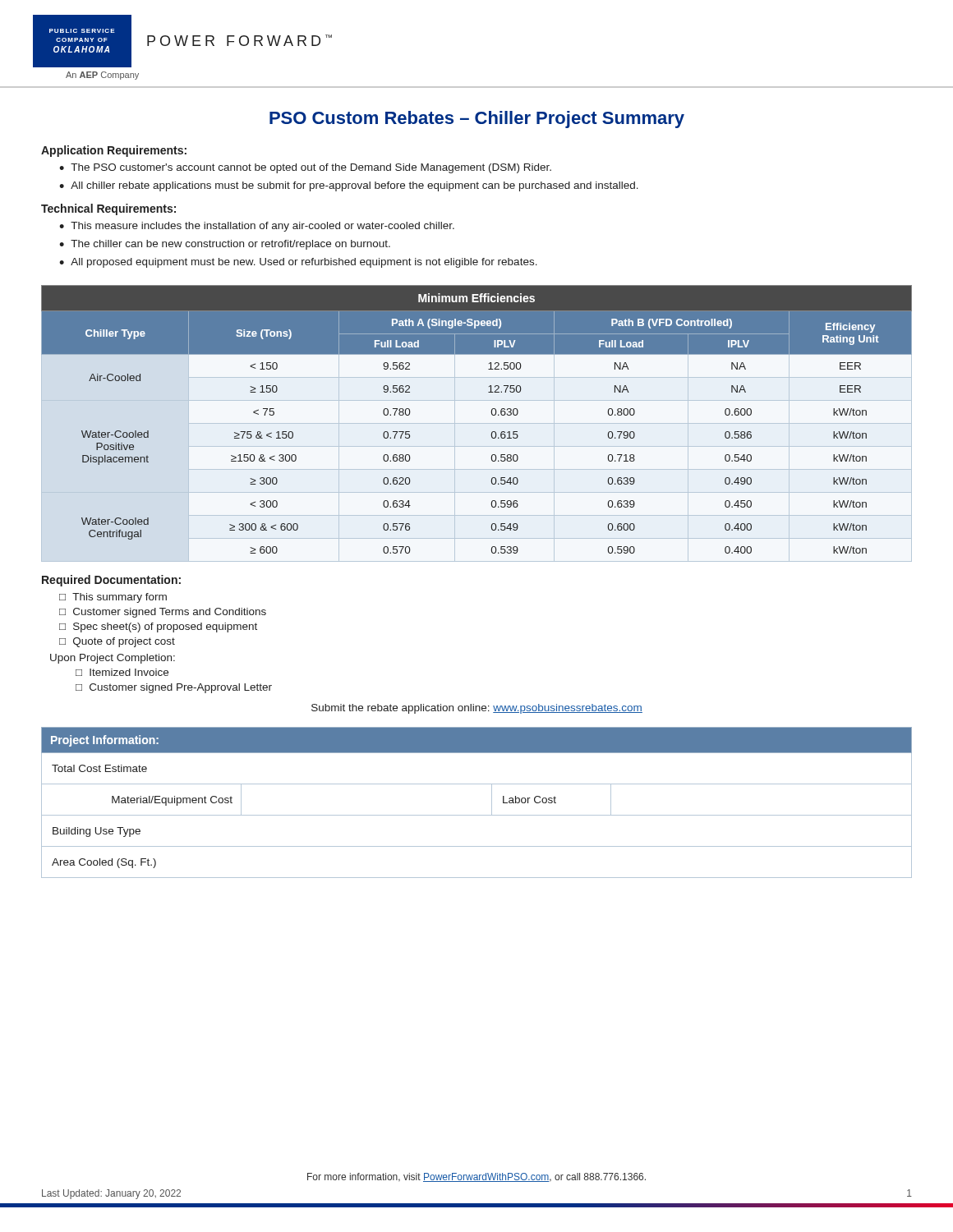Find the list item that reads "□Customer signed Terms and Conditions"
This screenshot has width=953, height=1232.
tap(163, 611)
